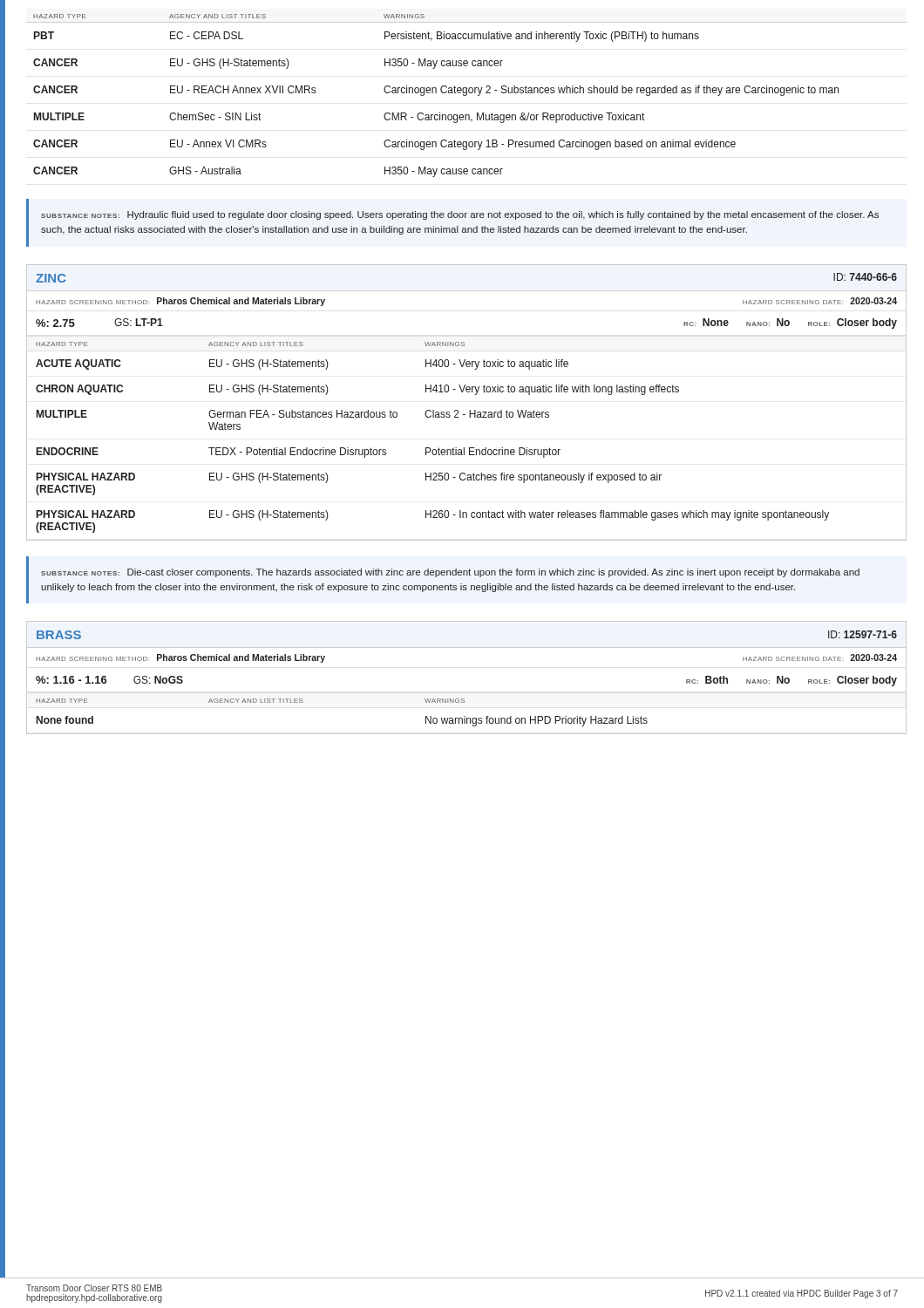Viewport: 924px width, 1308px height.
Task: Point to the element starting "%: 2.75 GS: LT-P1 RC: None NANO: No"
Action: [x=55, y=323]
